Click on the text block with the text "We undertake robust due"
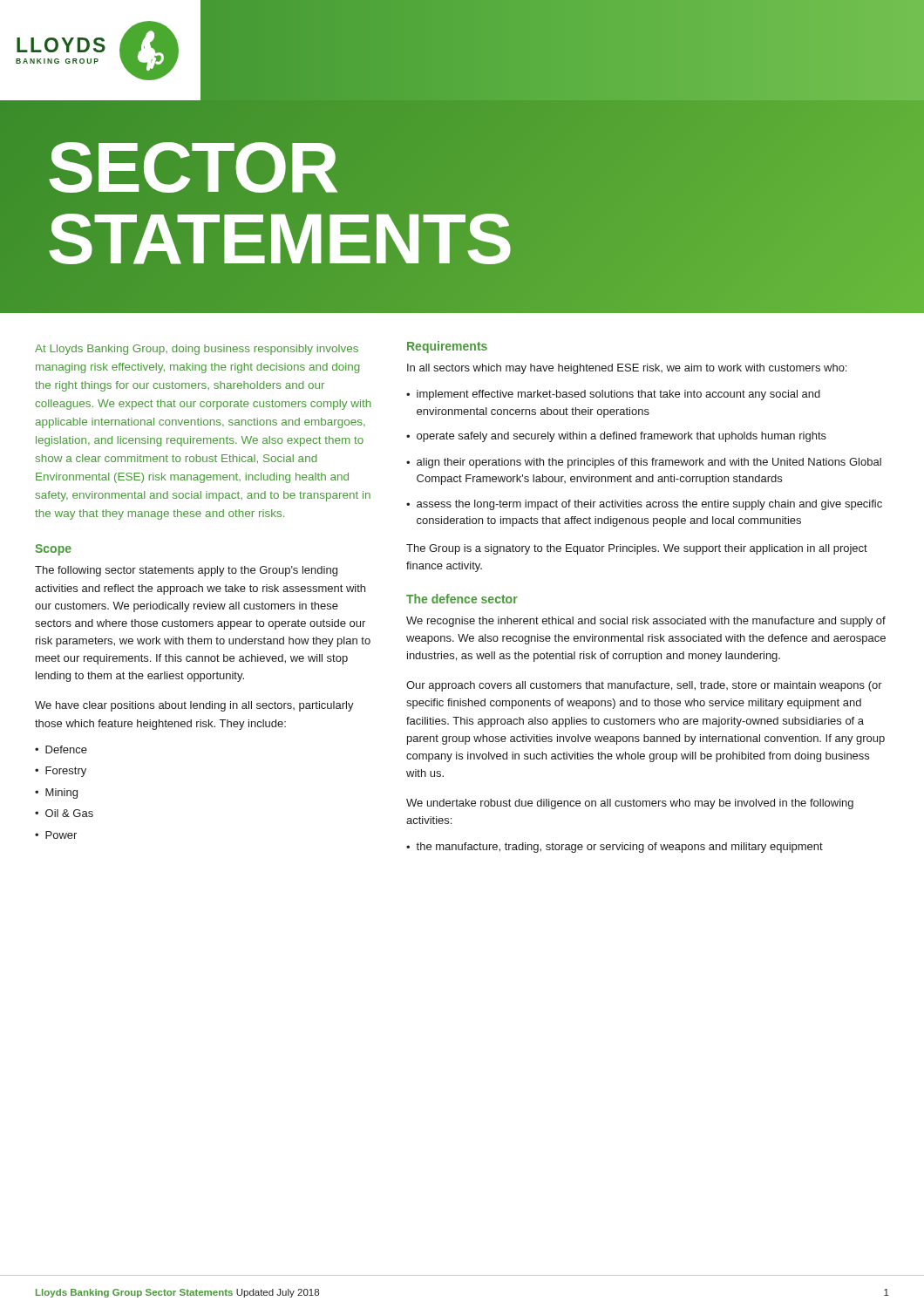The image size is (924, 1308). click(x=630, y=812)
